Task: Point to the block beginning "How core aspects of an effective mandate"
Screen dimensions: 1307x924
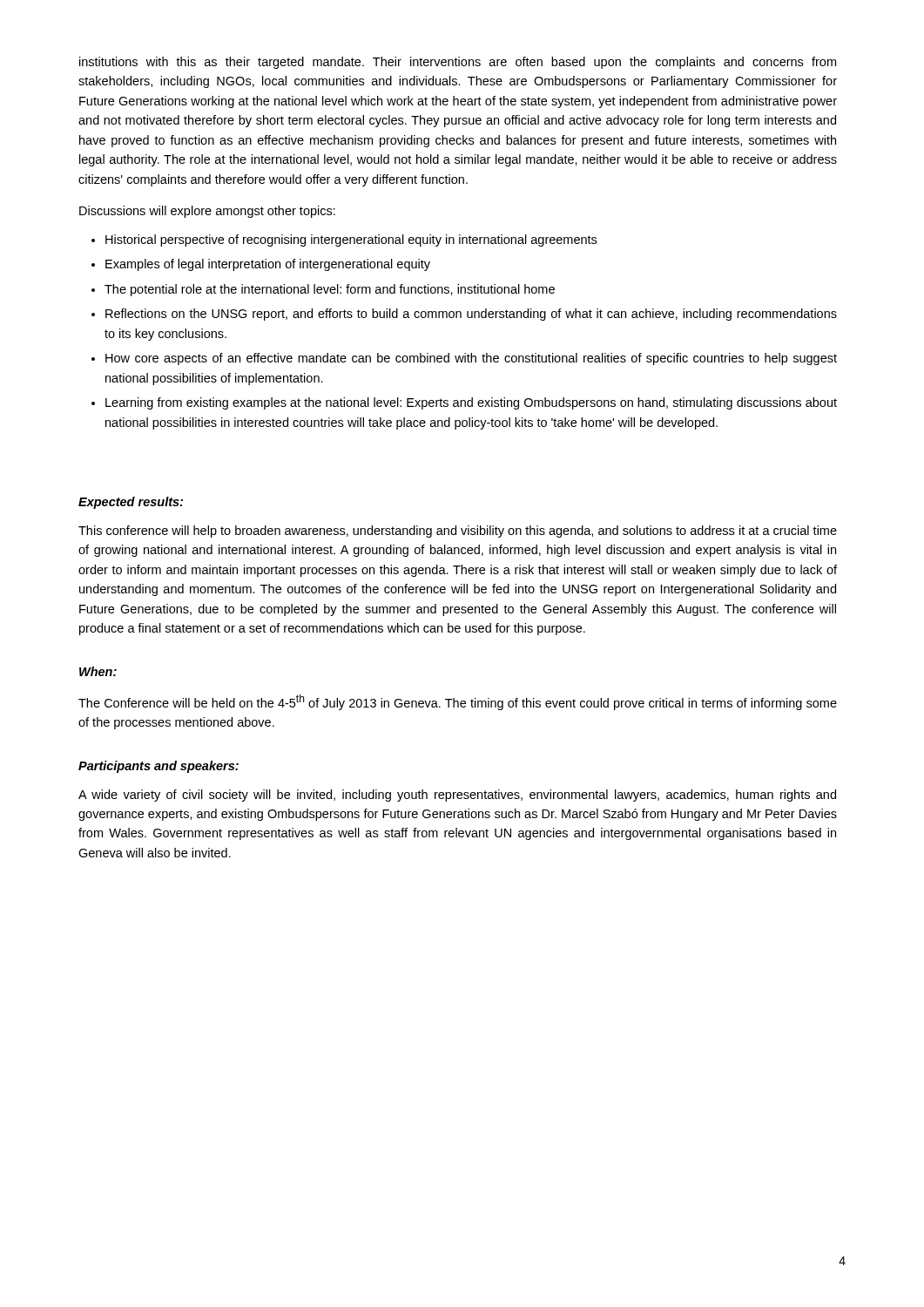Action: click(x=471, y=368)
